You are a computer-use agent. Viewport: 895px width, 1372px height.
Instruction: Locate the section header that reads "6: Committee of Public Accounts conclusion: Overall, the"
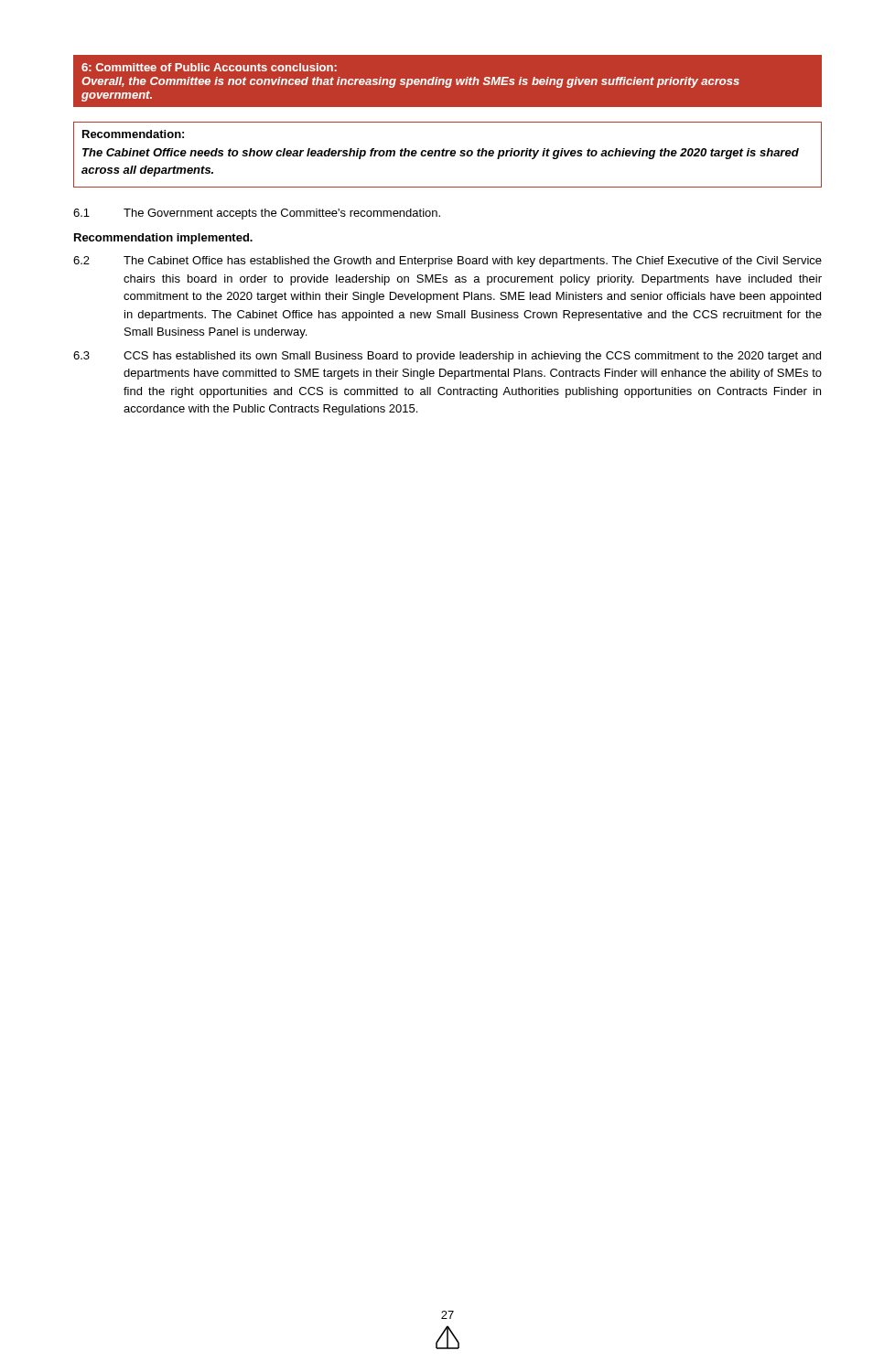click(448, 81)
